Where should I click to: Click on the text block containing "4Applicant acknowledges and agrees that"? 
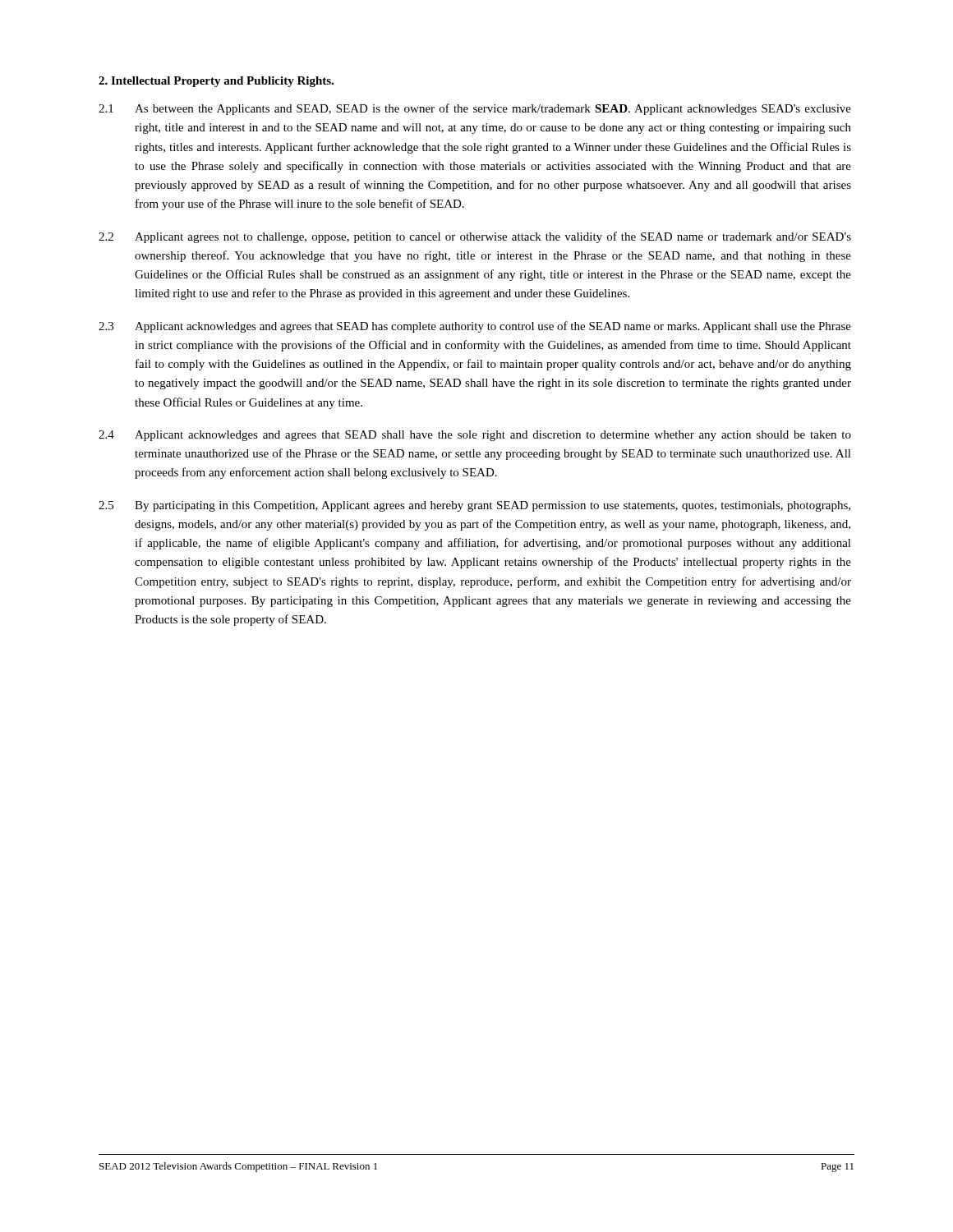pos(475,454)
